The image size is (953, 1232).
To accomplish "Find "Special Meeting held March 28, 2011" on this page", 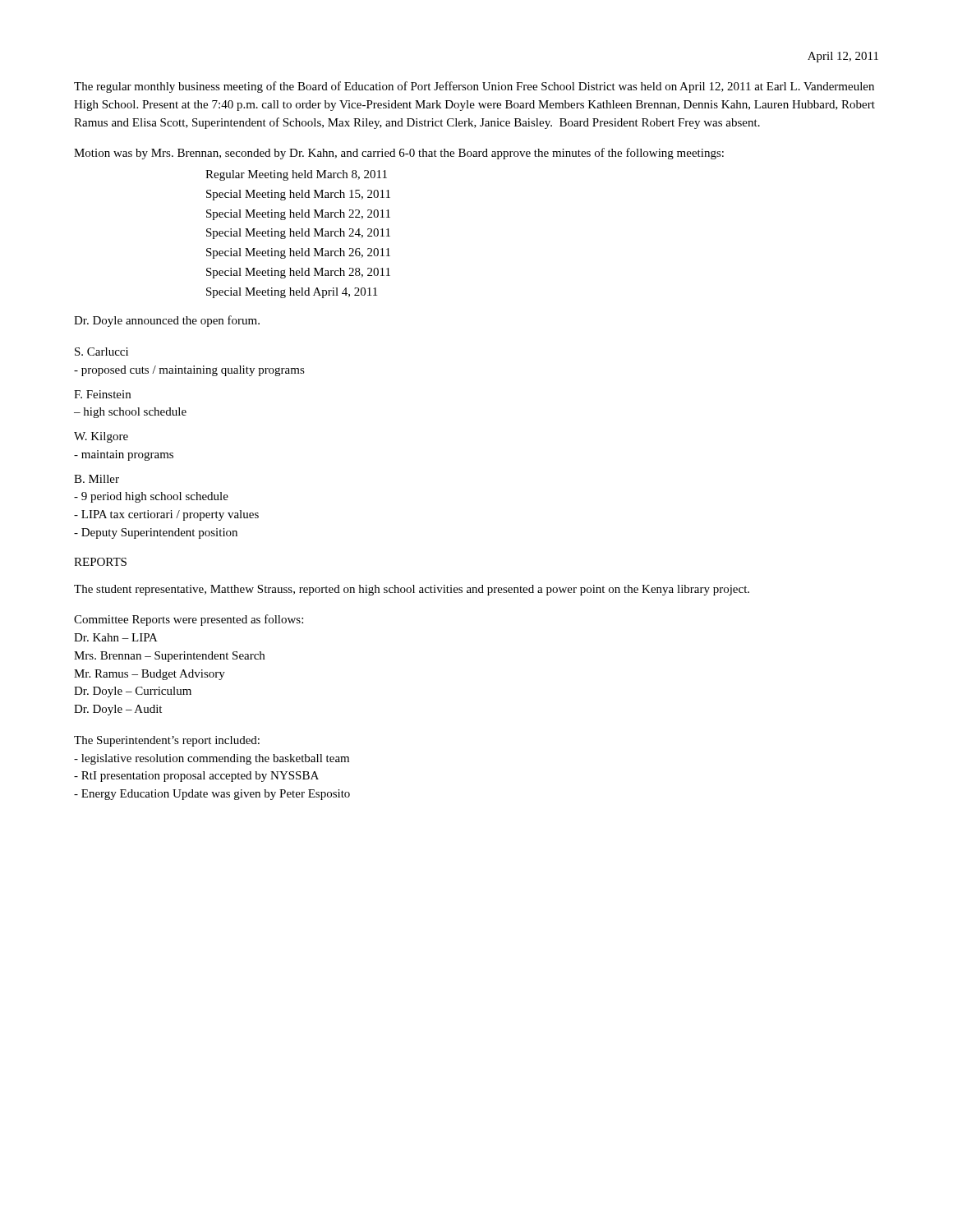I will click(298, 272).
